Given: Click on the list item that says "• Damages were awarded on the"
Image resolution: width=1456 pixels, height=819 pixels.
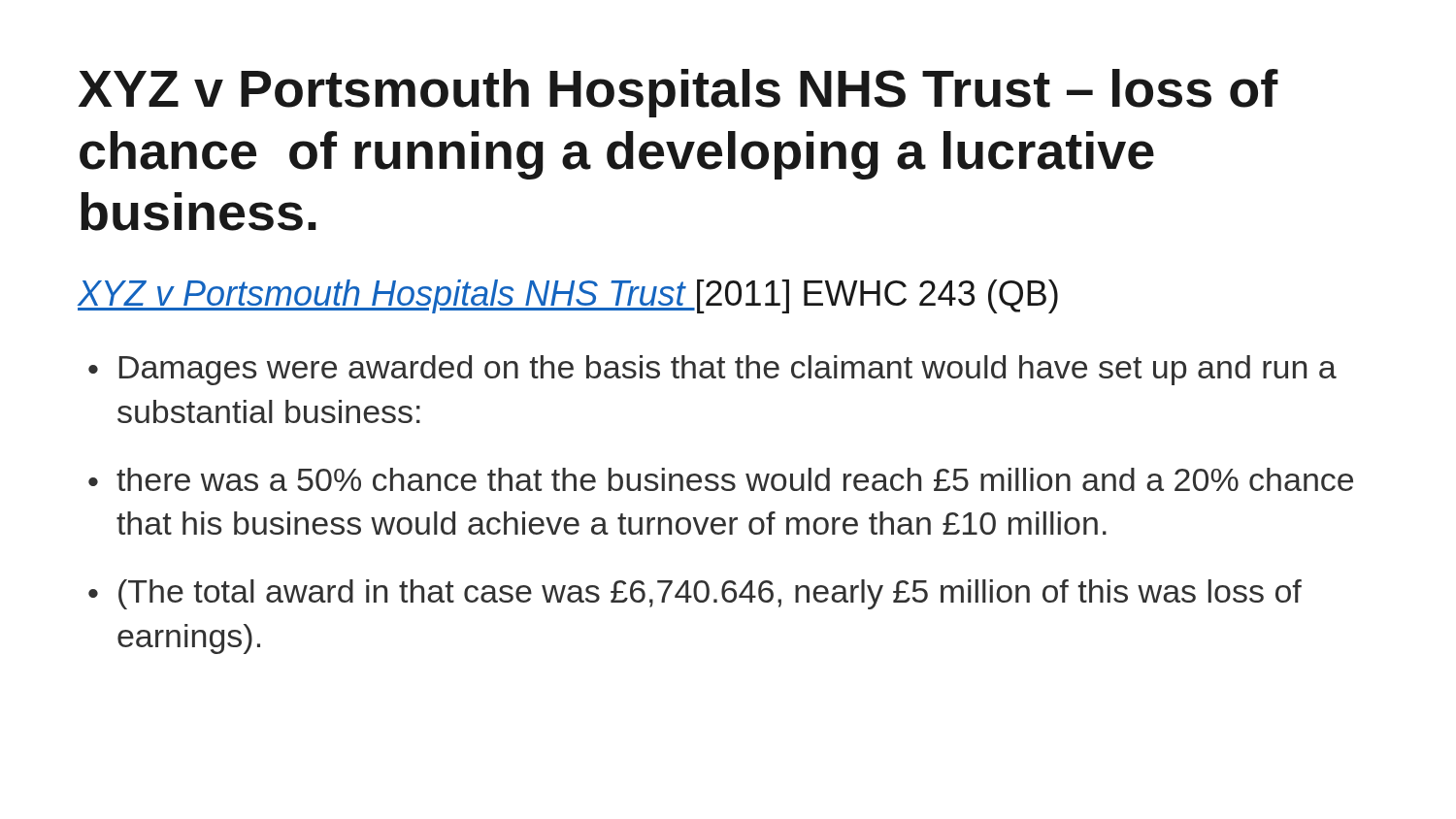Looking at the screenshot, I should [x=733, y=390].
